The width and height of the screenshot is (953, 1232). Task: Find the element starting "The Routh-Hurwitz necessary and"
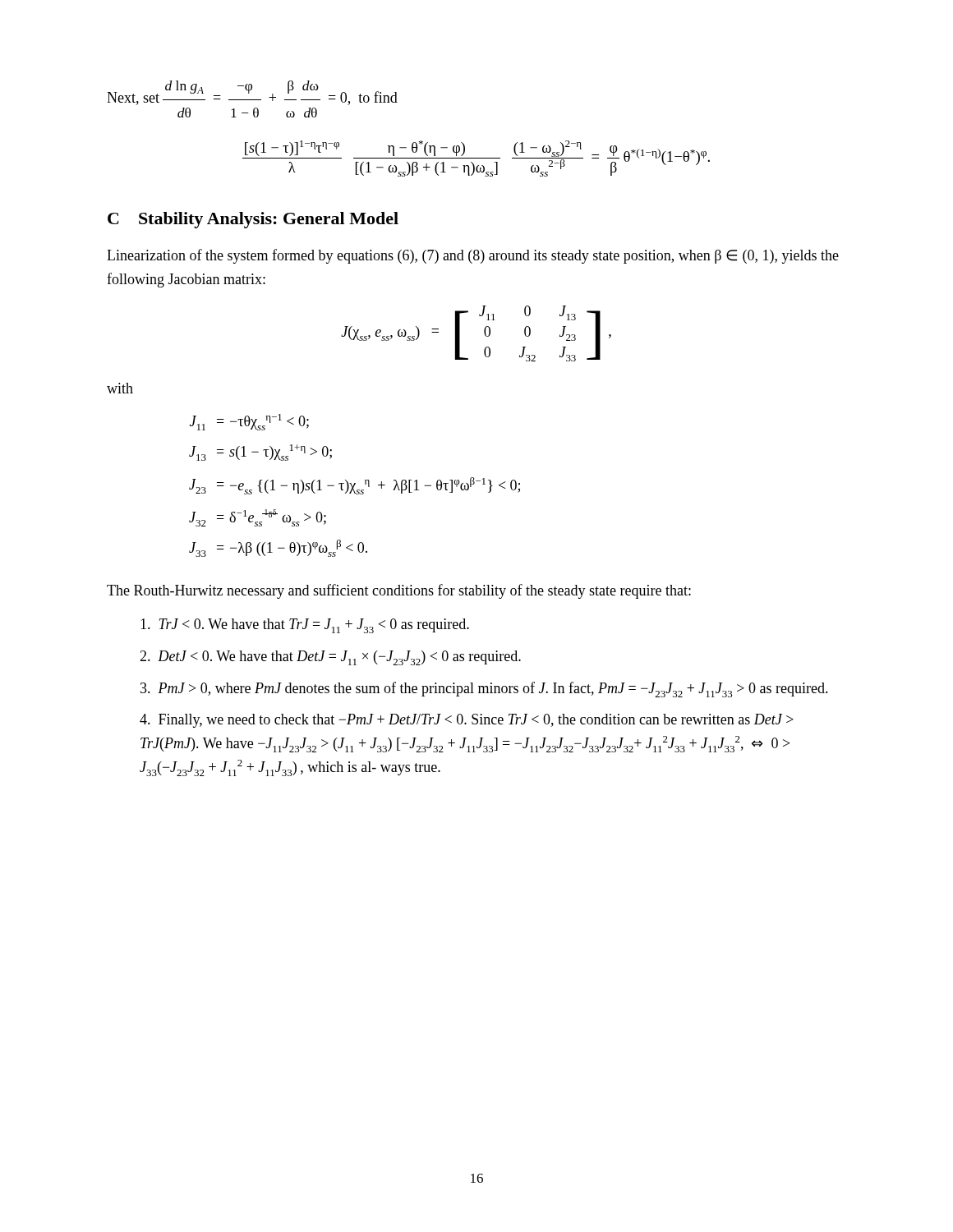(399, 591)
